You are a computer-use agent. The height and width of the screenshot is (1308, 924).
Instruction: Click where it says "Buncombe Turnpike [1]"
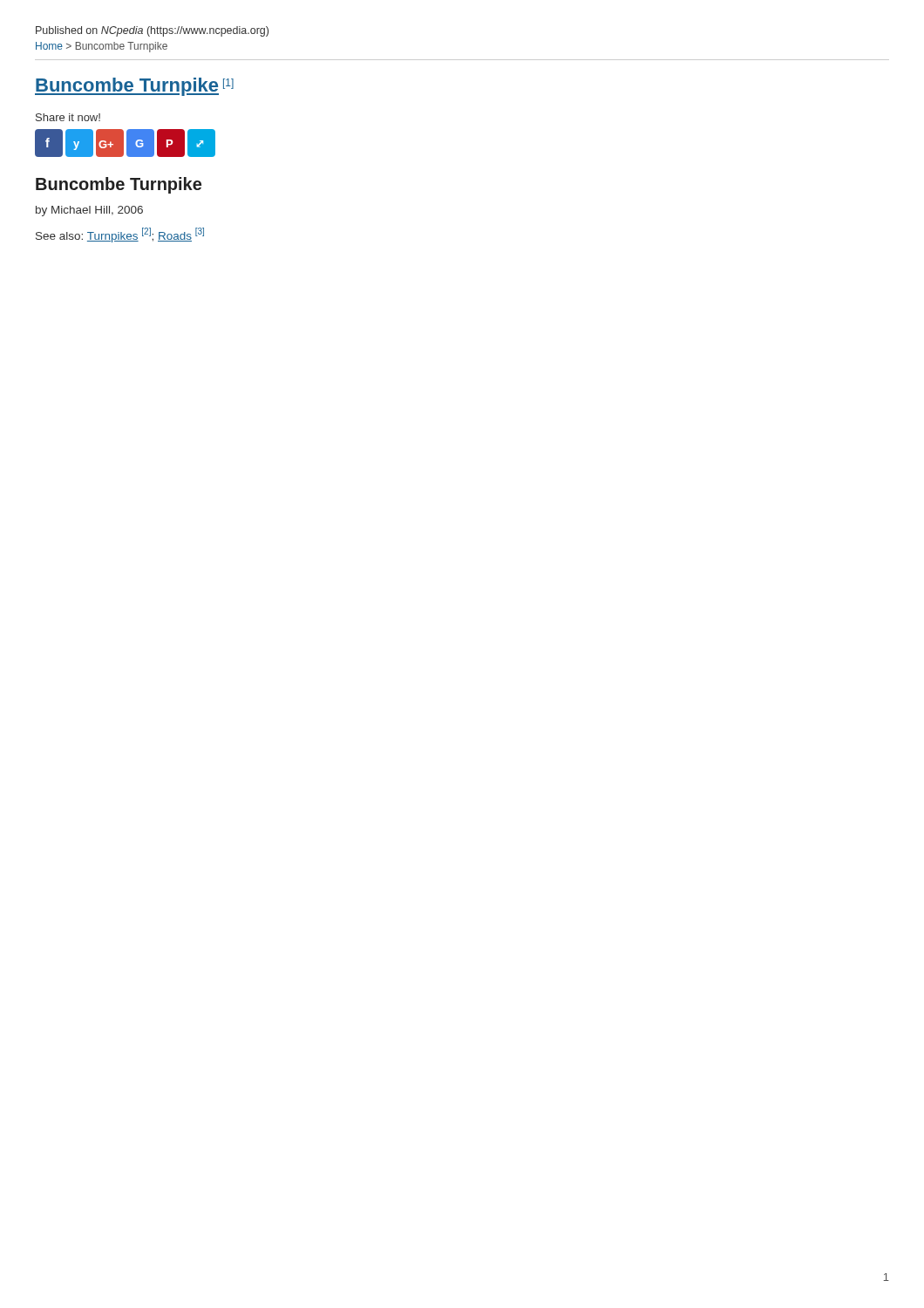(x=134, y=85)
